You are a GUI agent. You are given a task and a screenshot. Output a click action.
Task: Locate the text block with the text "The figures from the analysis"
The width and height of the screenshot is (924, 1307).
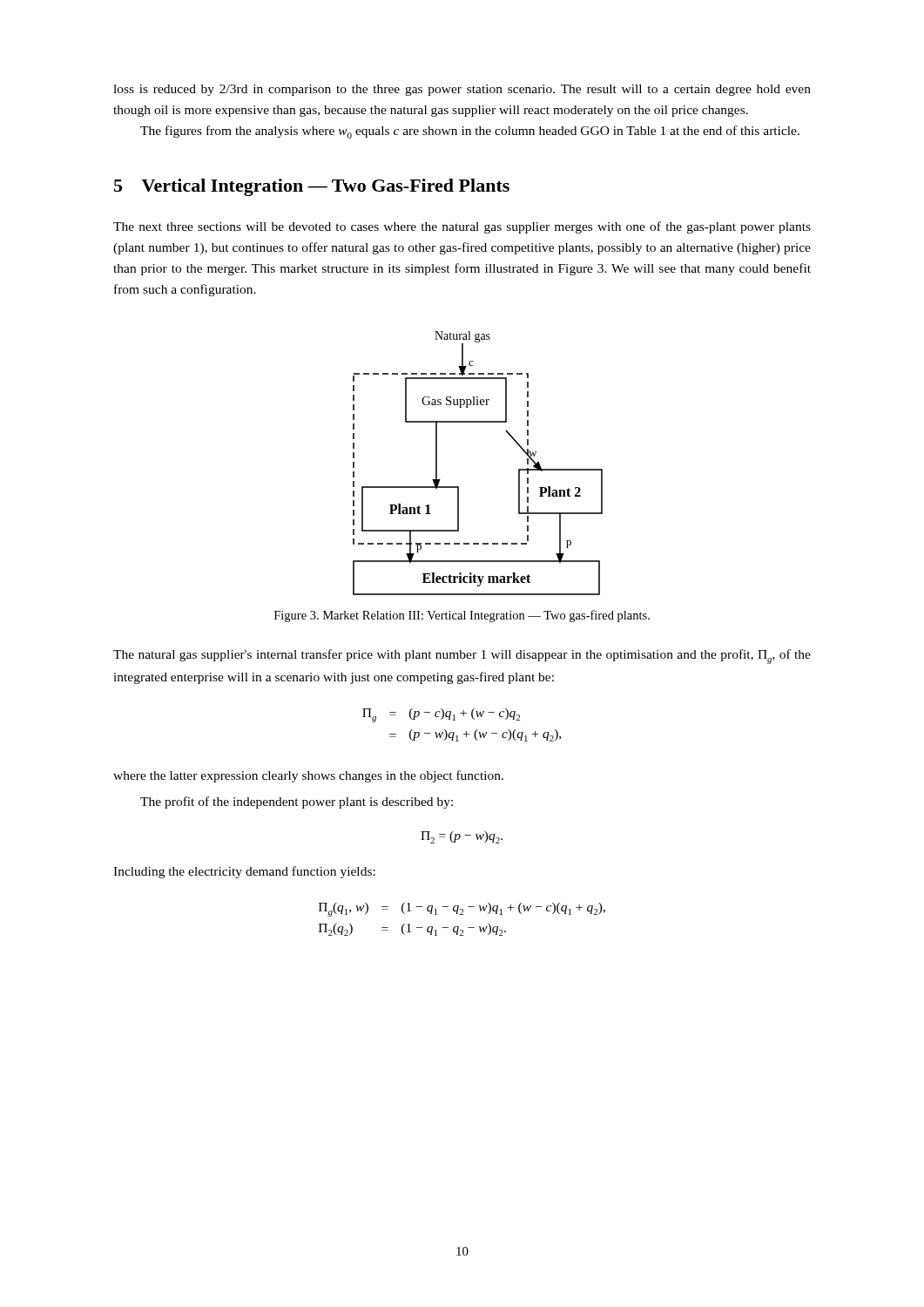click(x=470, y=132)
